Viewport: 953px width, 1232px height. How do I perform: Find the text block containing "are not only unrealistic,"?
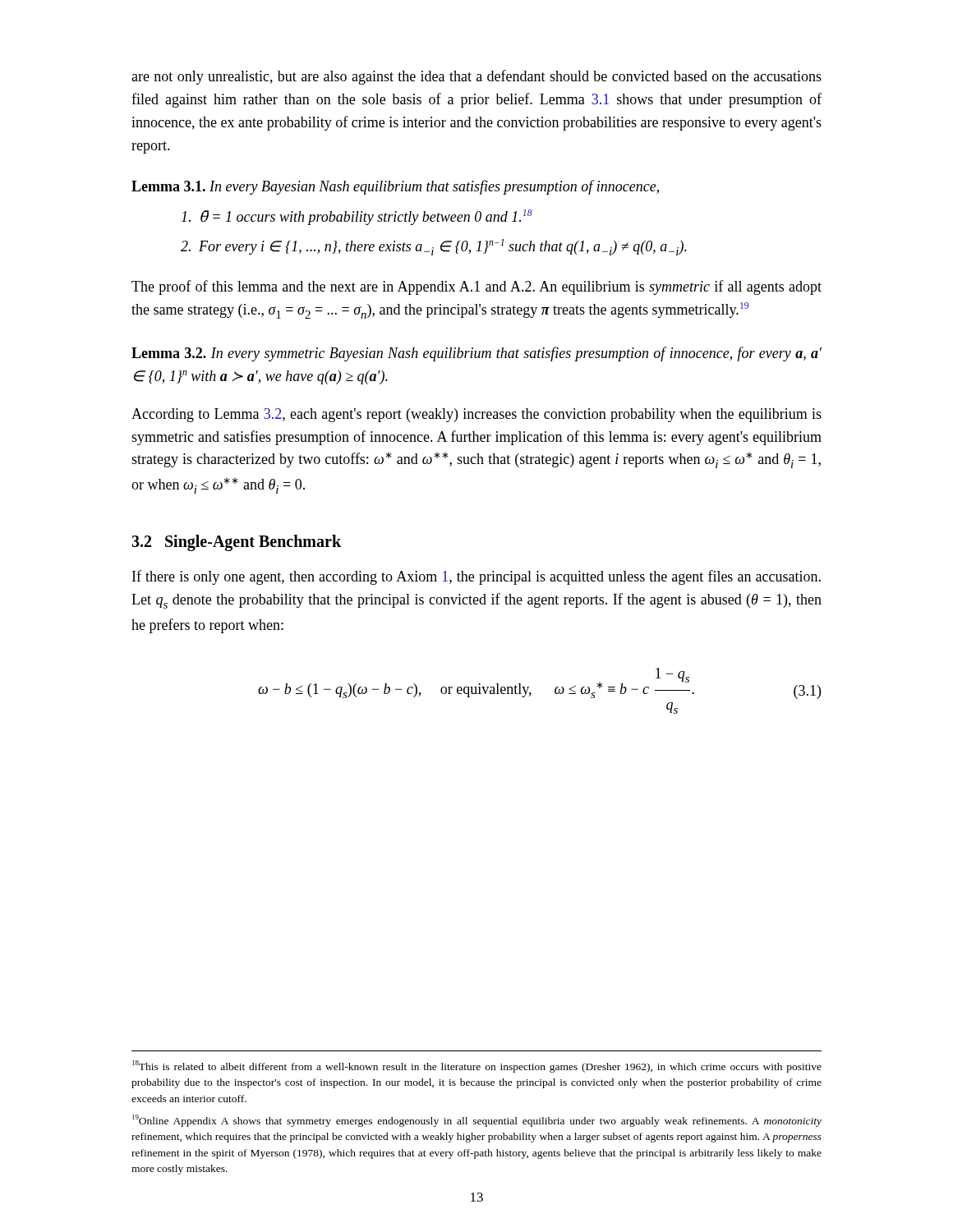pos(476,111)
